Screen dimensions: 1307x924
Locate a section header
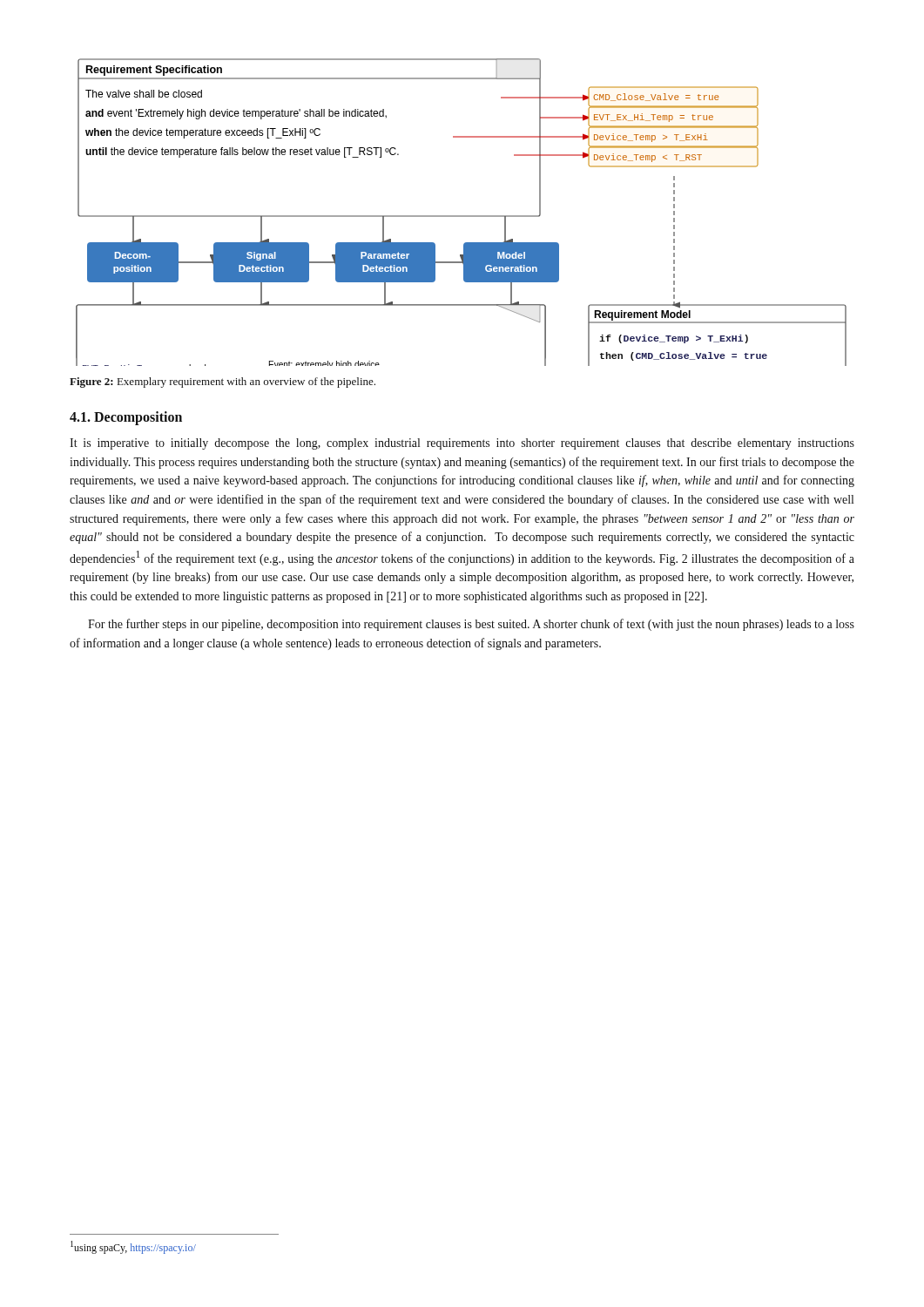coord(126,417)
